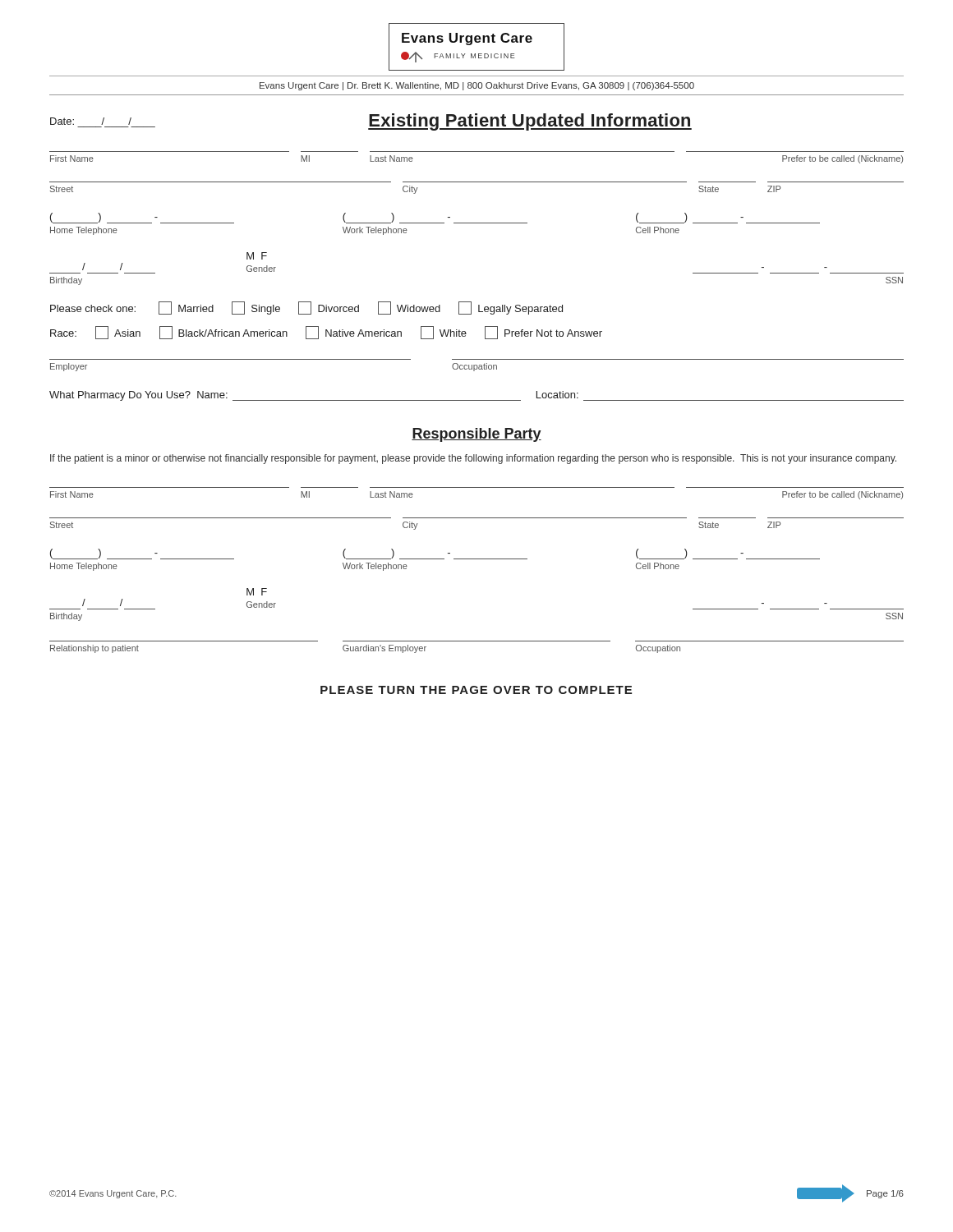Screen dimensions: 1232x953
Task: Locate the region starting "What Pharmacy Do You Use? Name: Location:"
Action: [476, 394]
